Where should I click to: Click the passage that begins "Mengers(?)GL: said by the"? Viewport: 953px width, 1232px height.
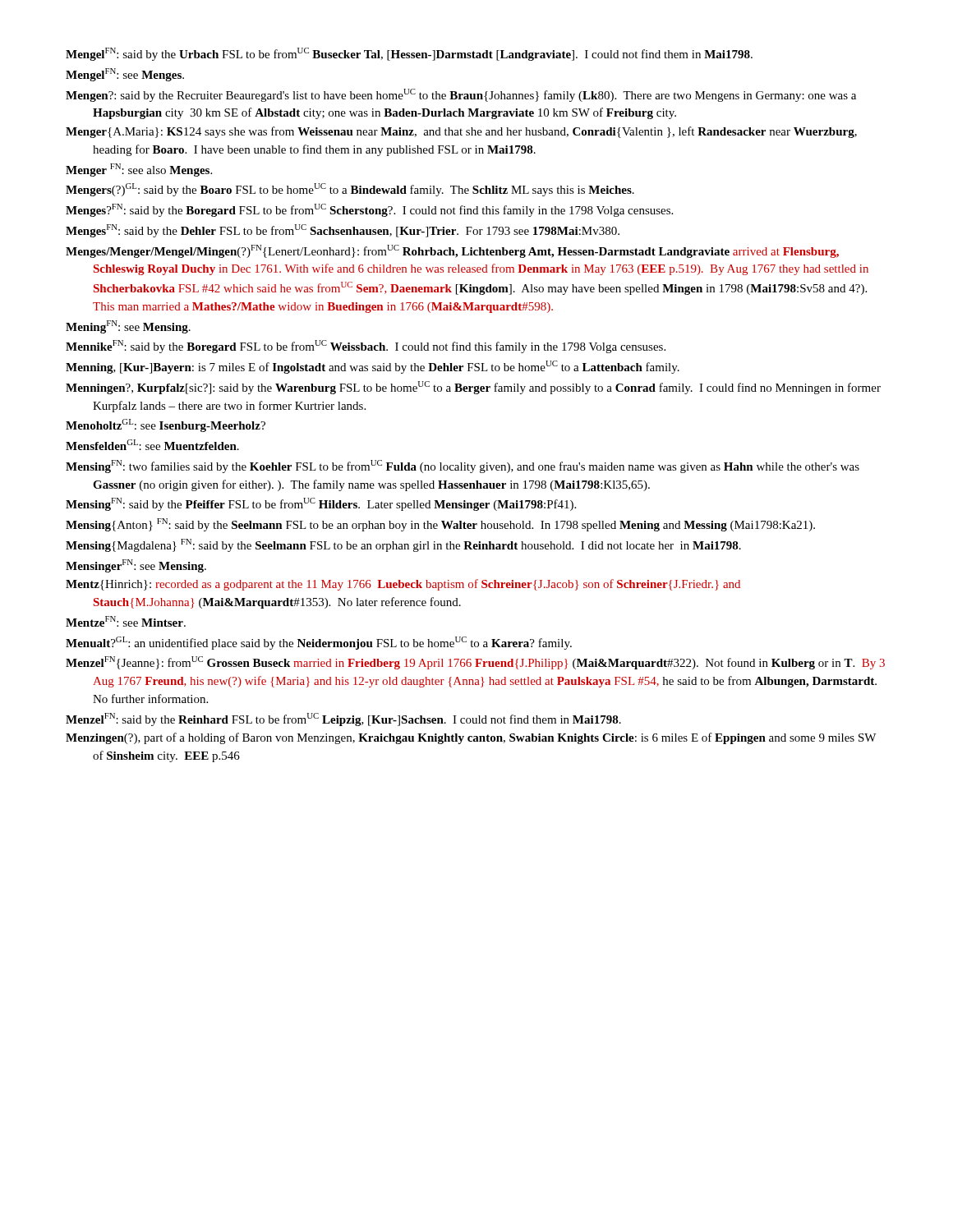[350, 189]
